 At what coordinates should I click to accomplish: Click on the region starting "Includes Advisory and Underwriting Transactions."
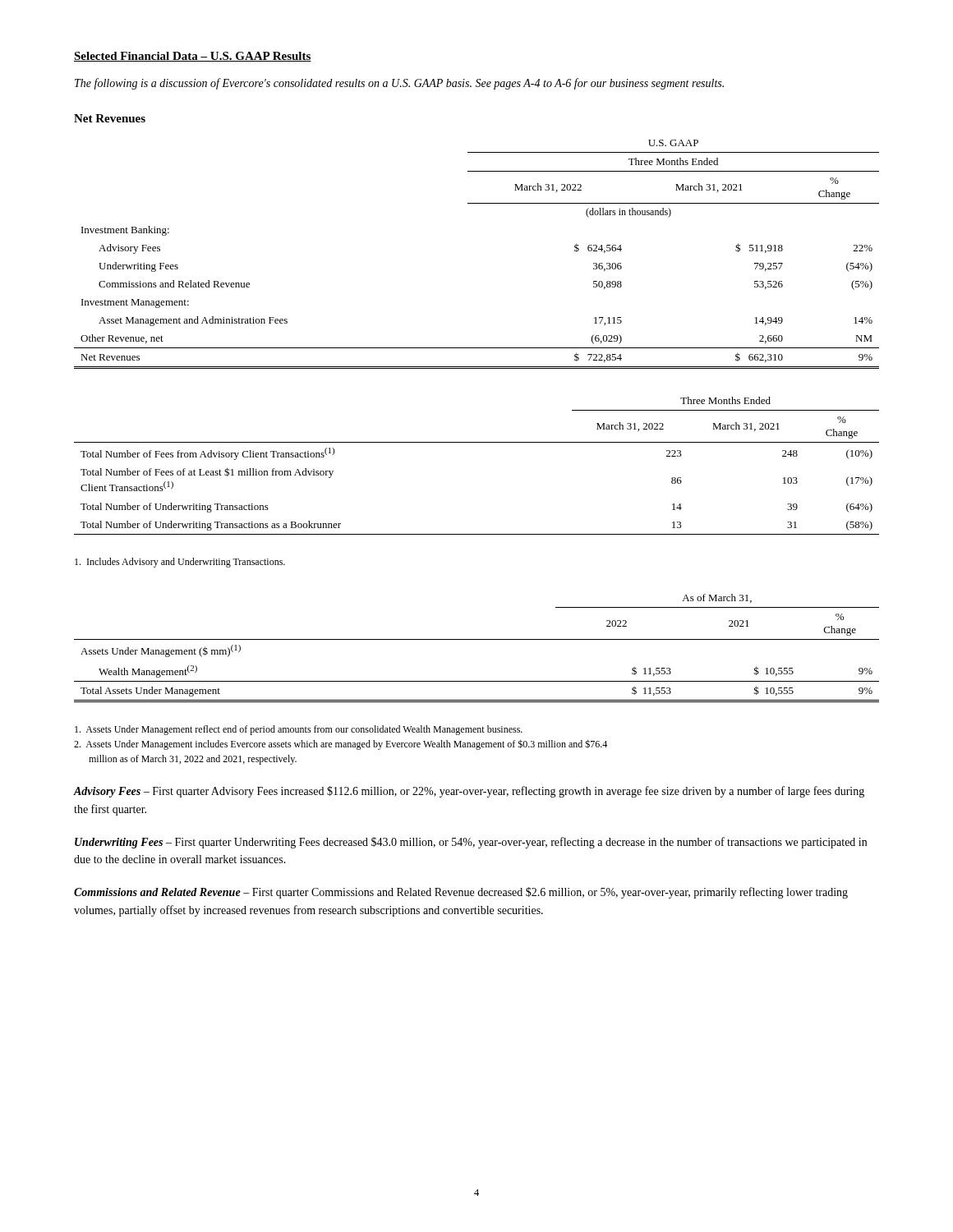tap(180, 561)
